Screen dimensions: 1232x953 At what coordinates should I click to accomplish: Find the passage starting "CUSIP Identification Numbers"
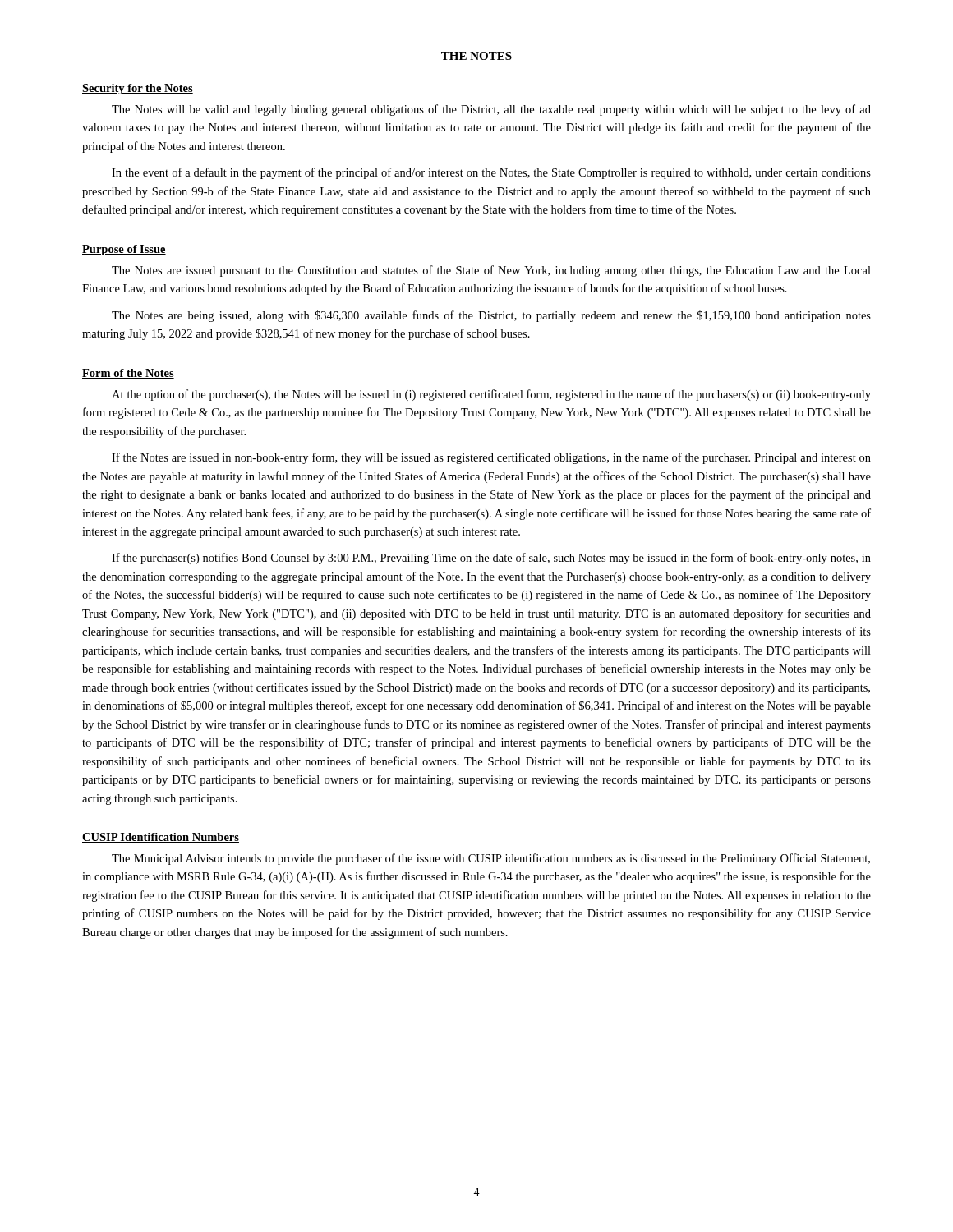(161, 837)
